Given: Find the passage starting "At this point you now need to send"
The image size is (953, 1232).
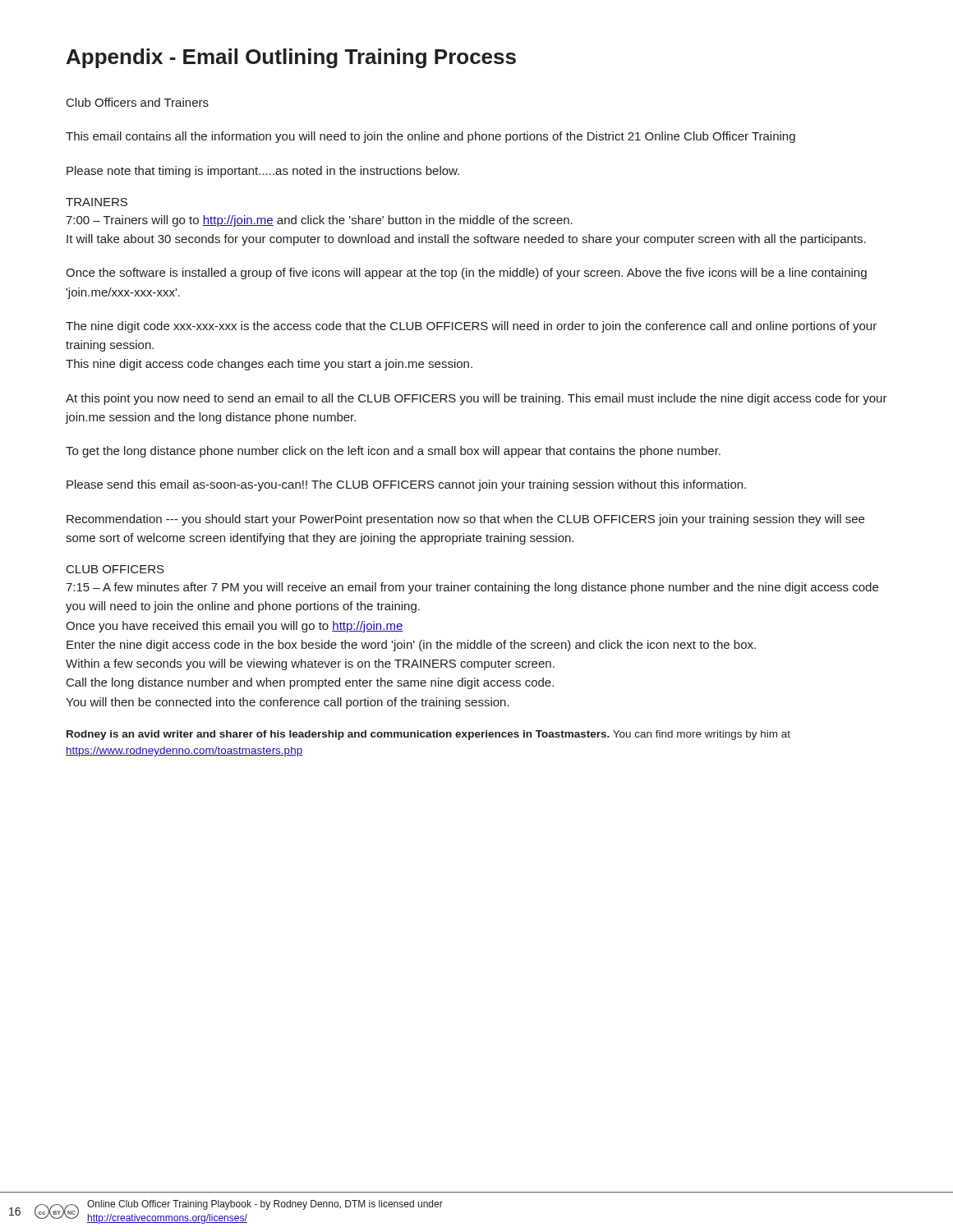Looking at the screenshot, I should pyautogui.click(x=476, y=407).
